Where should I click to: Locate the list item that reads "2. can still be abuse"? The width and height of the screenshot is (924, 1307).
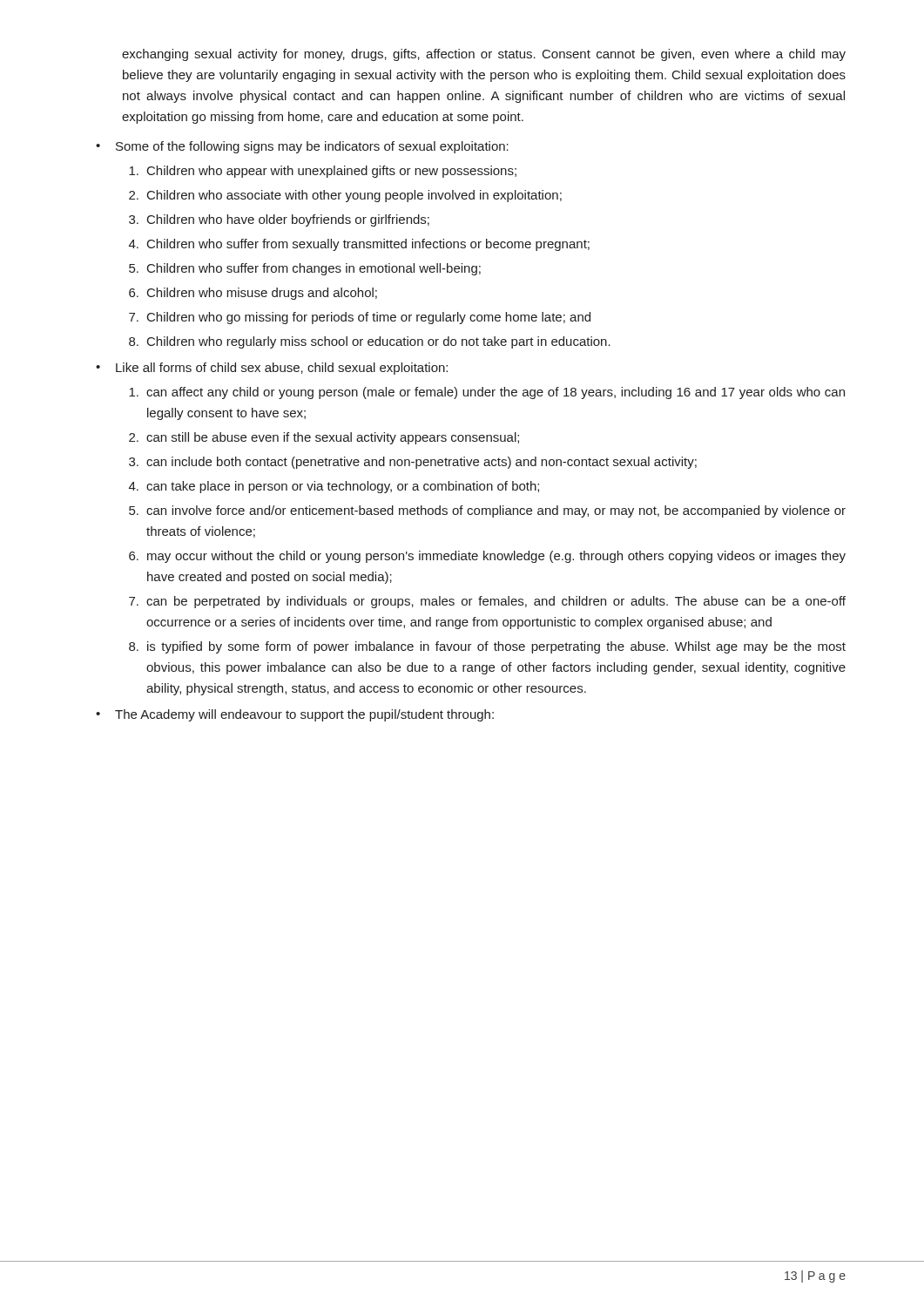coord(480,437)
